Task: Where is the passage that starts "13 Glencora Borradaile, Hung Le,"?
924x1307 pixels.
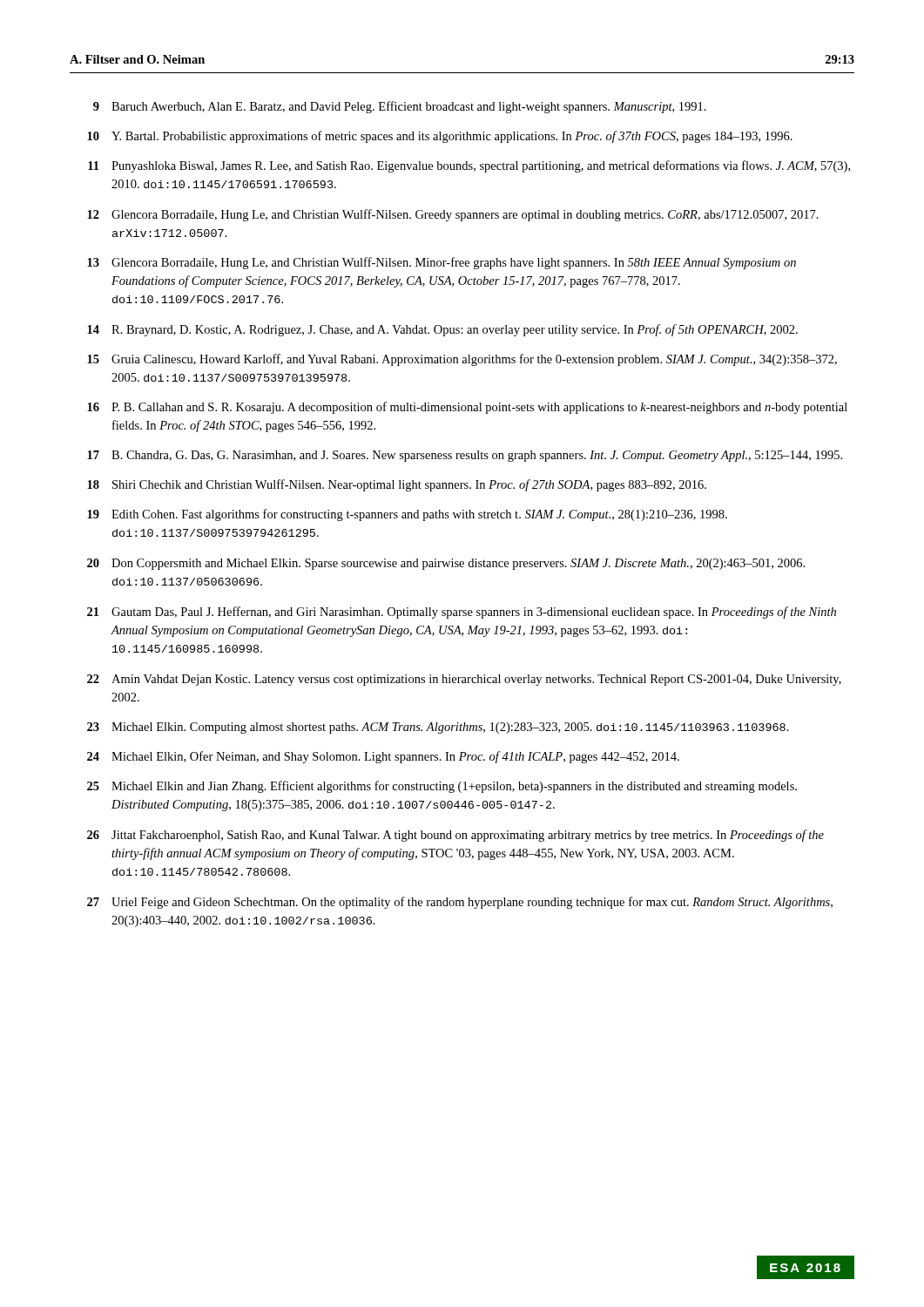Action: tap(462, 281)
